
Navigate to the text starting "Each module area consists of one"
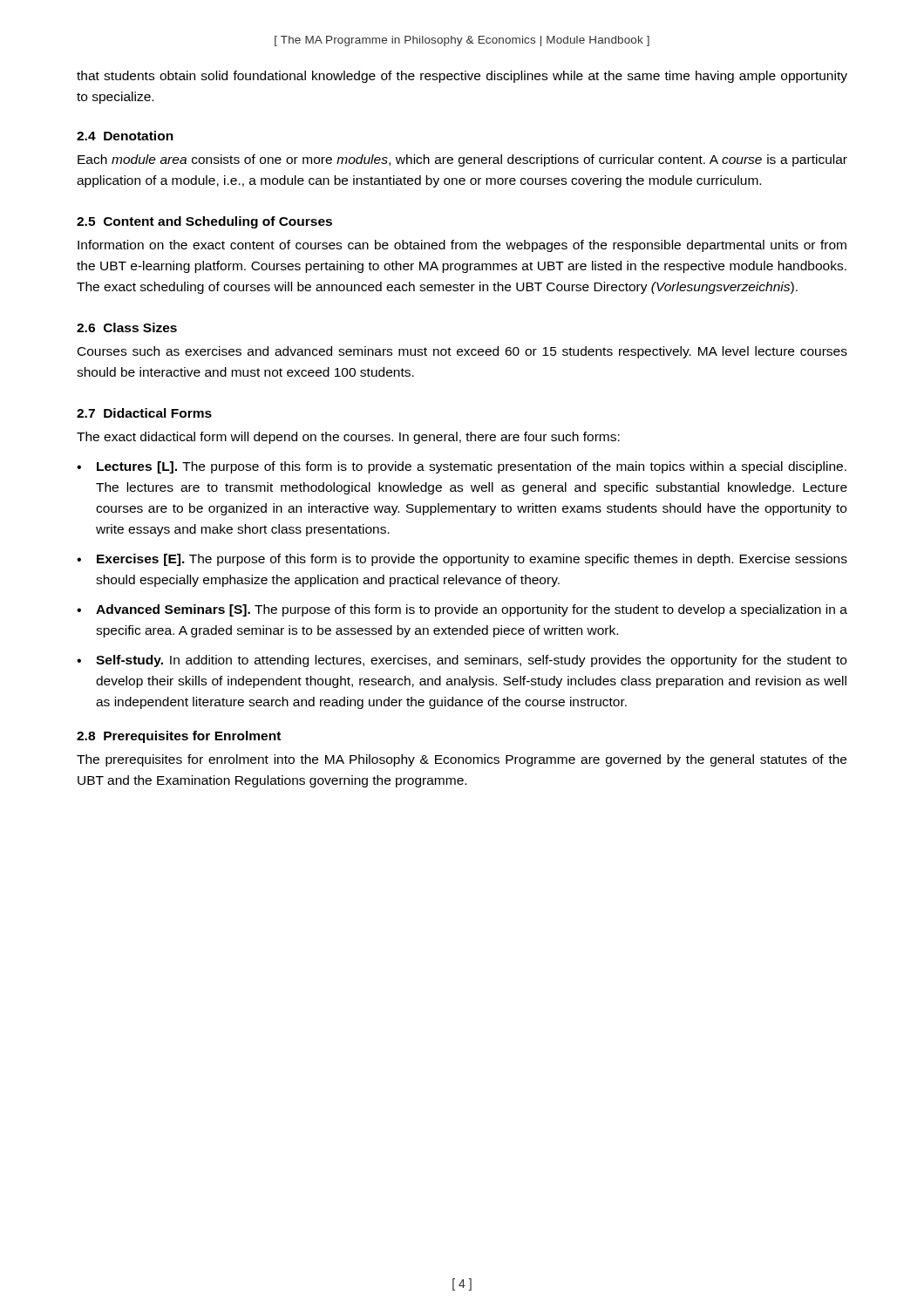click(462, 170)
